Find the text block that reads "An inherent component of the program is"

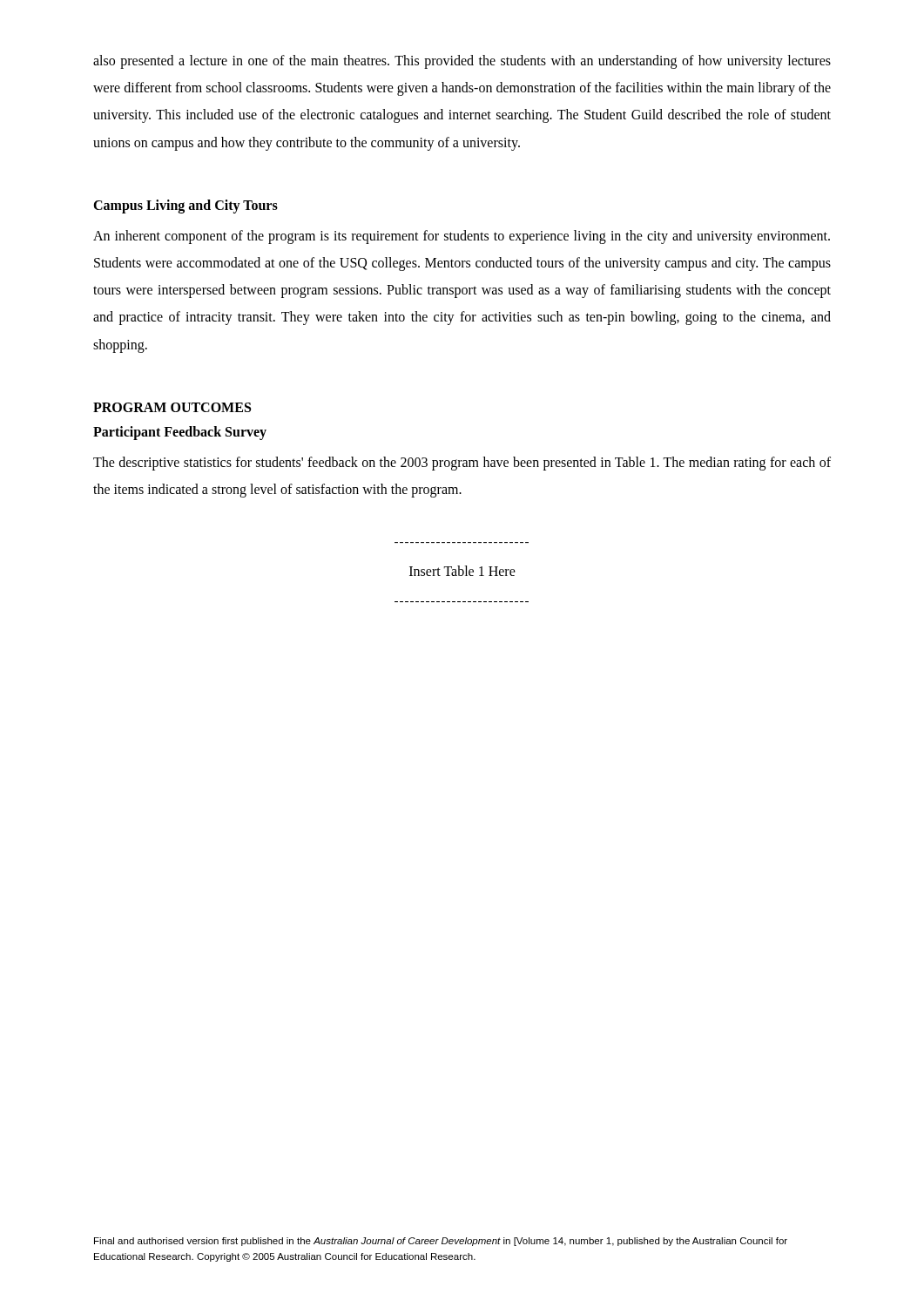[462, 290]
